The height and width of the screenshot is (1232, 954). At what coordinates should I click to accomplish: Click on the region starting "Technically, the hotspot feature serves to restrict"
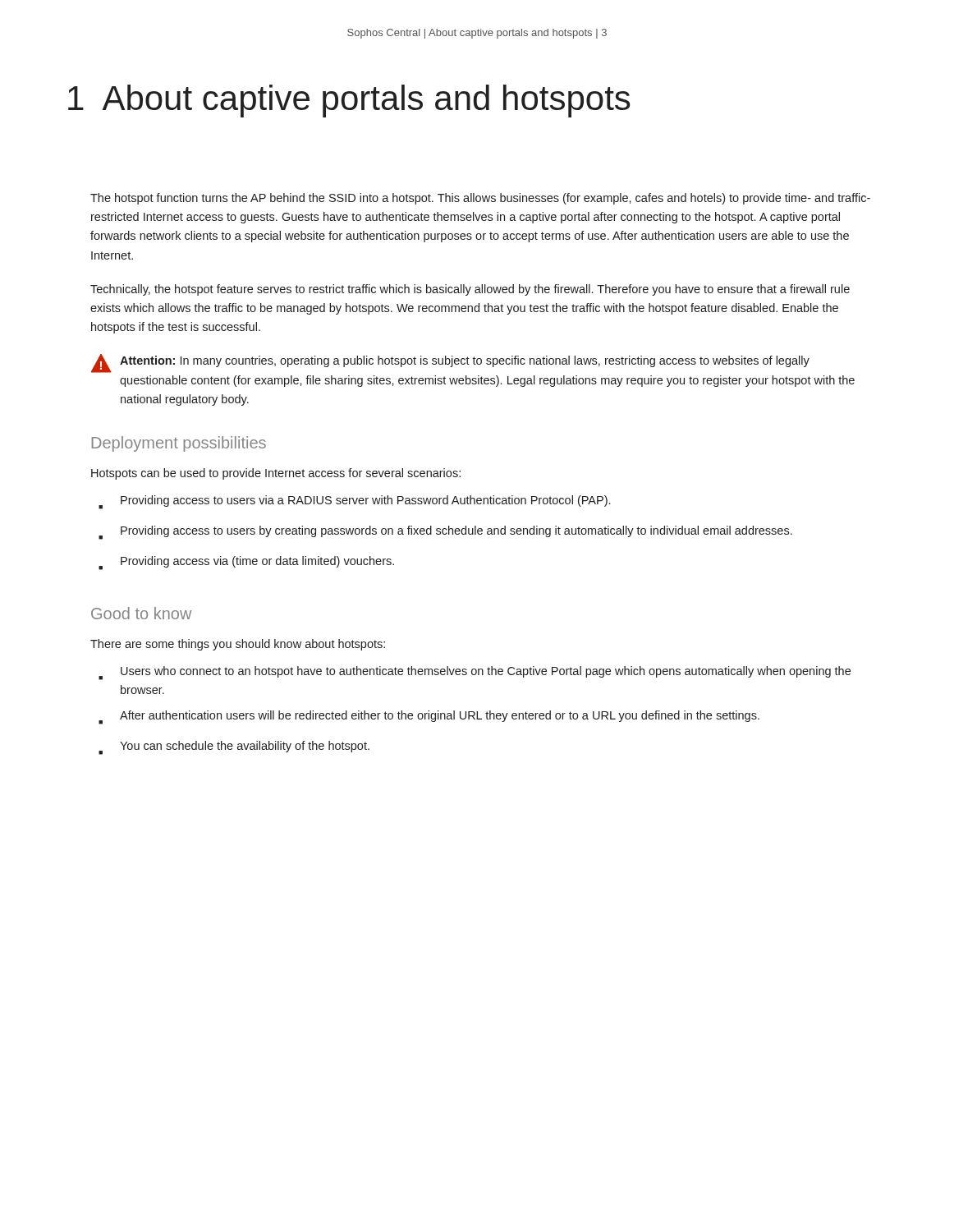pyautogui.click(x=470, y=308)
